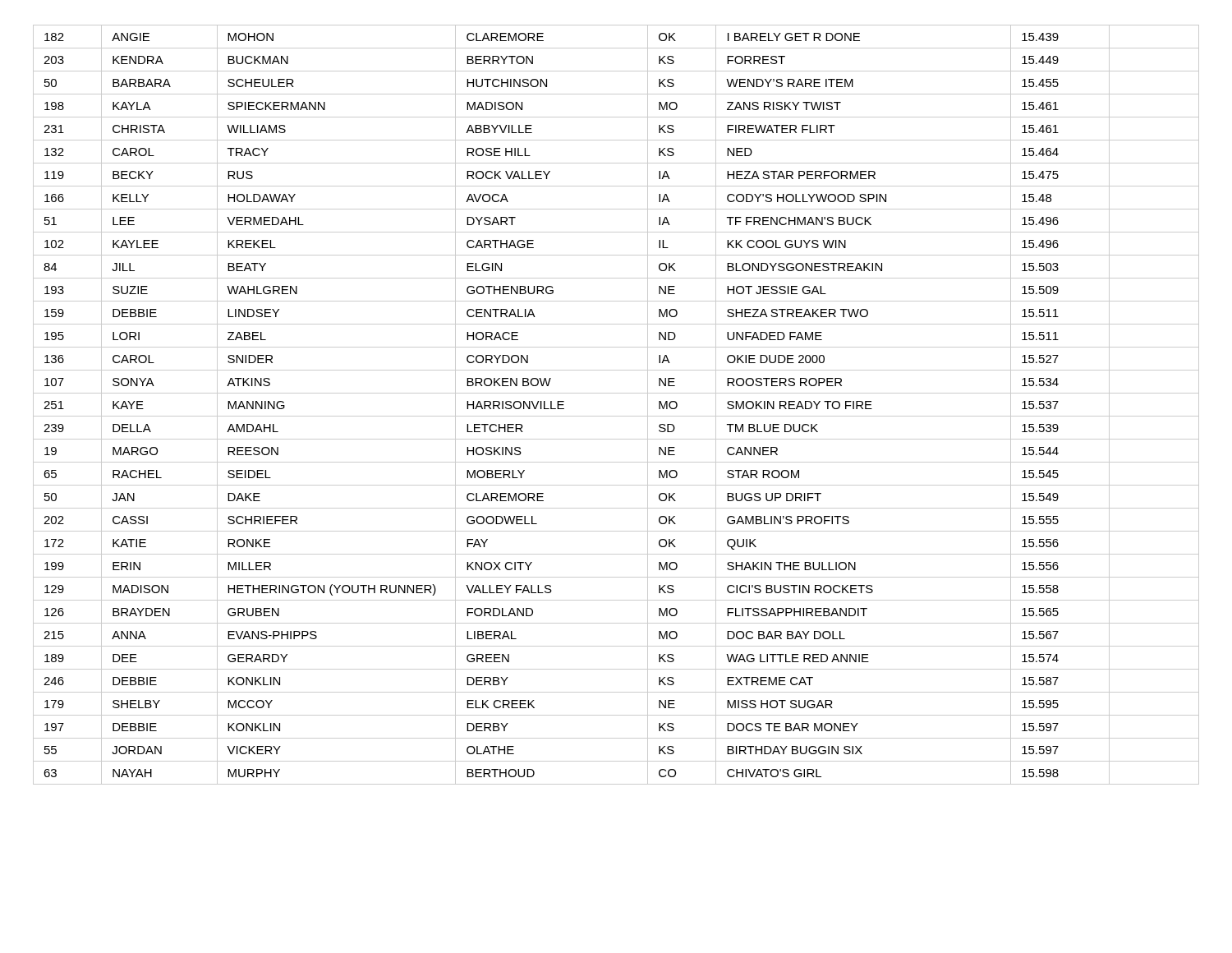
Task: Select the table that reads "SHAKIN THE BULLION"
Action: [x=616, y=405]
